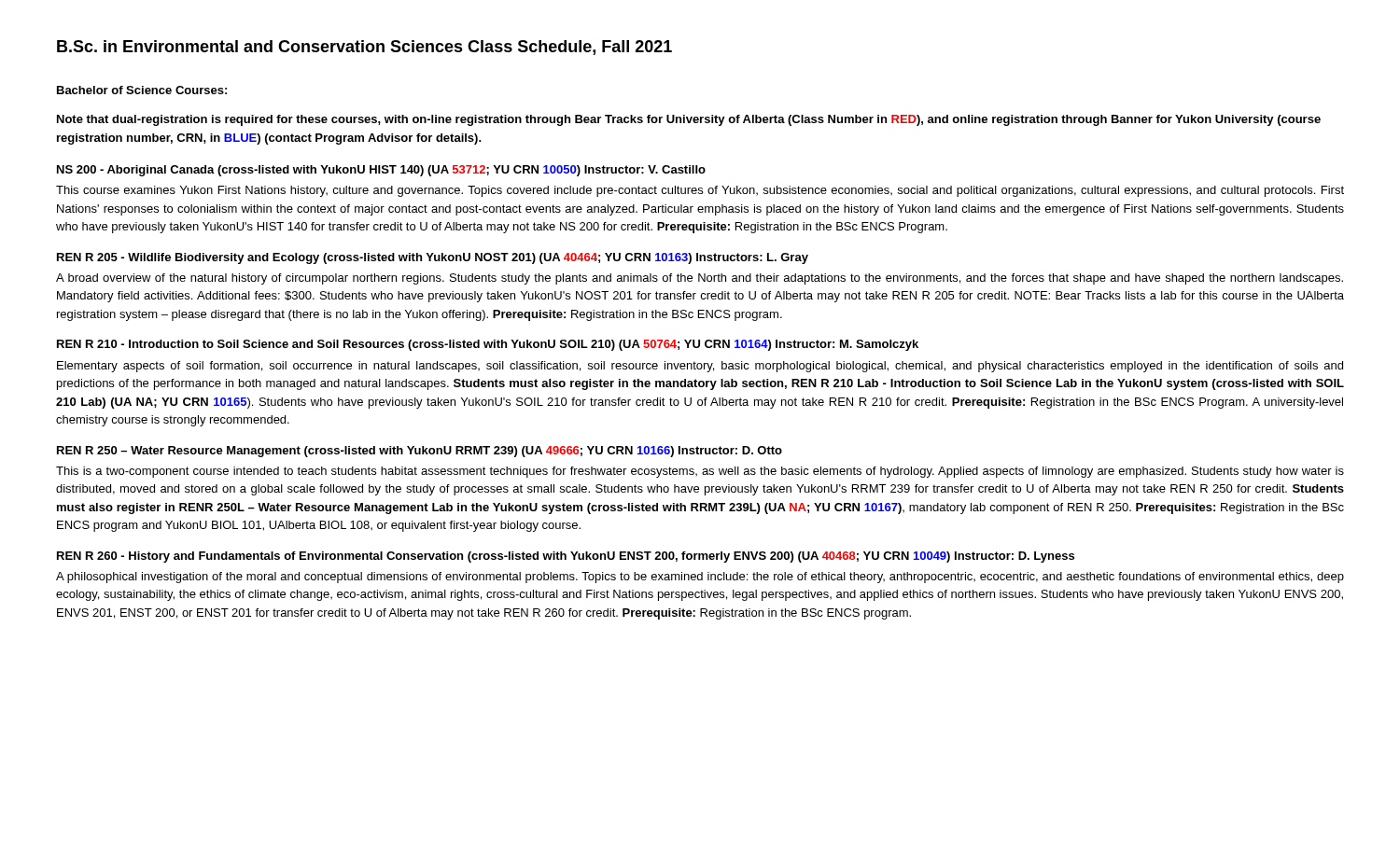This screenshot has width=1400, height=850.
Task: Locate the section header that opens with "REN R 210 - Introduction to Soil Science"
Action: coord(487,344)
